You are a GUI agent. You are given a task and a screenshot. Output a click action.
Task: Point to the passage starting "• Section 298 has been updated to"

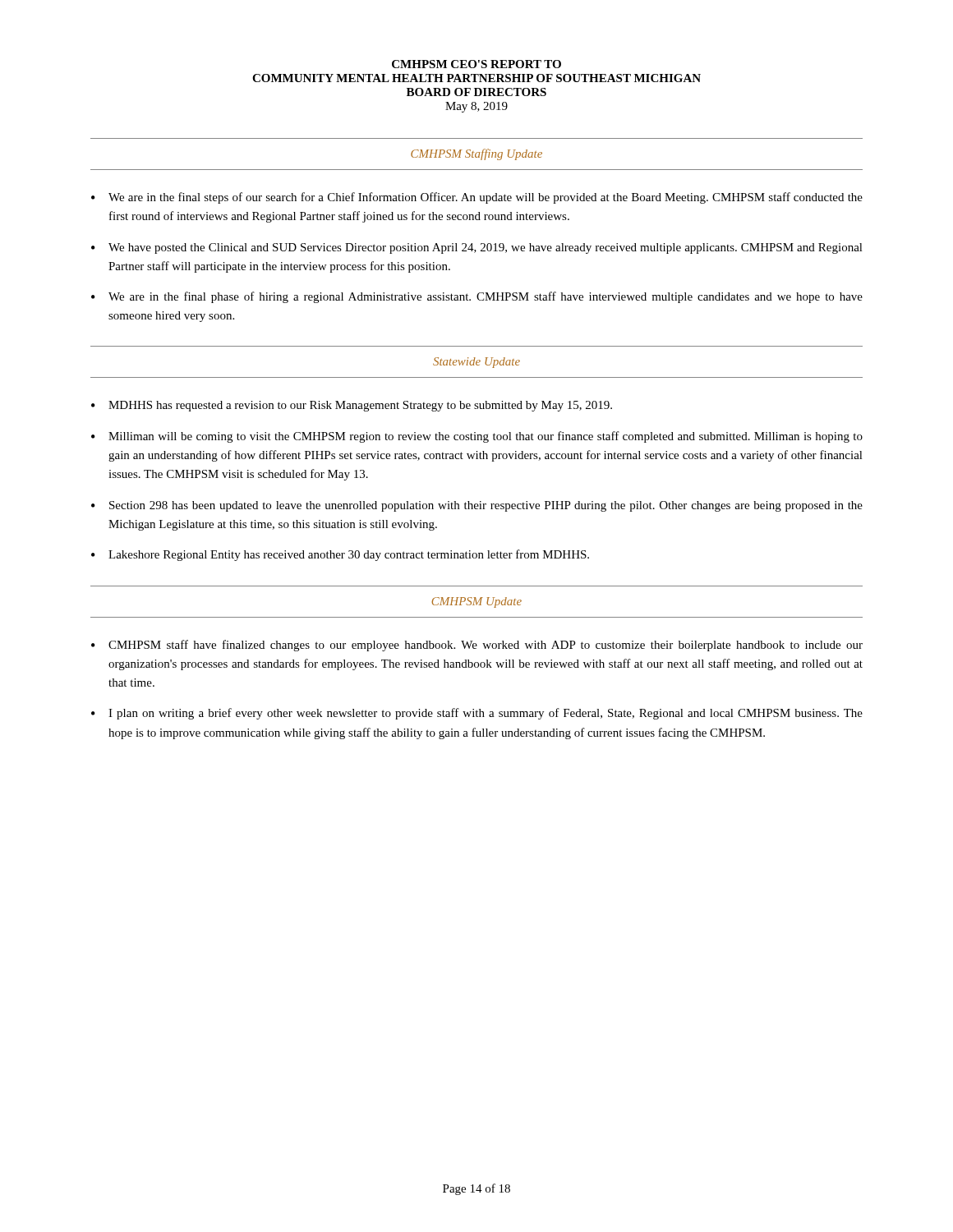point(476,515)
